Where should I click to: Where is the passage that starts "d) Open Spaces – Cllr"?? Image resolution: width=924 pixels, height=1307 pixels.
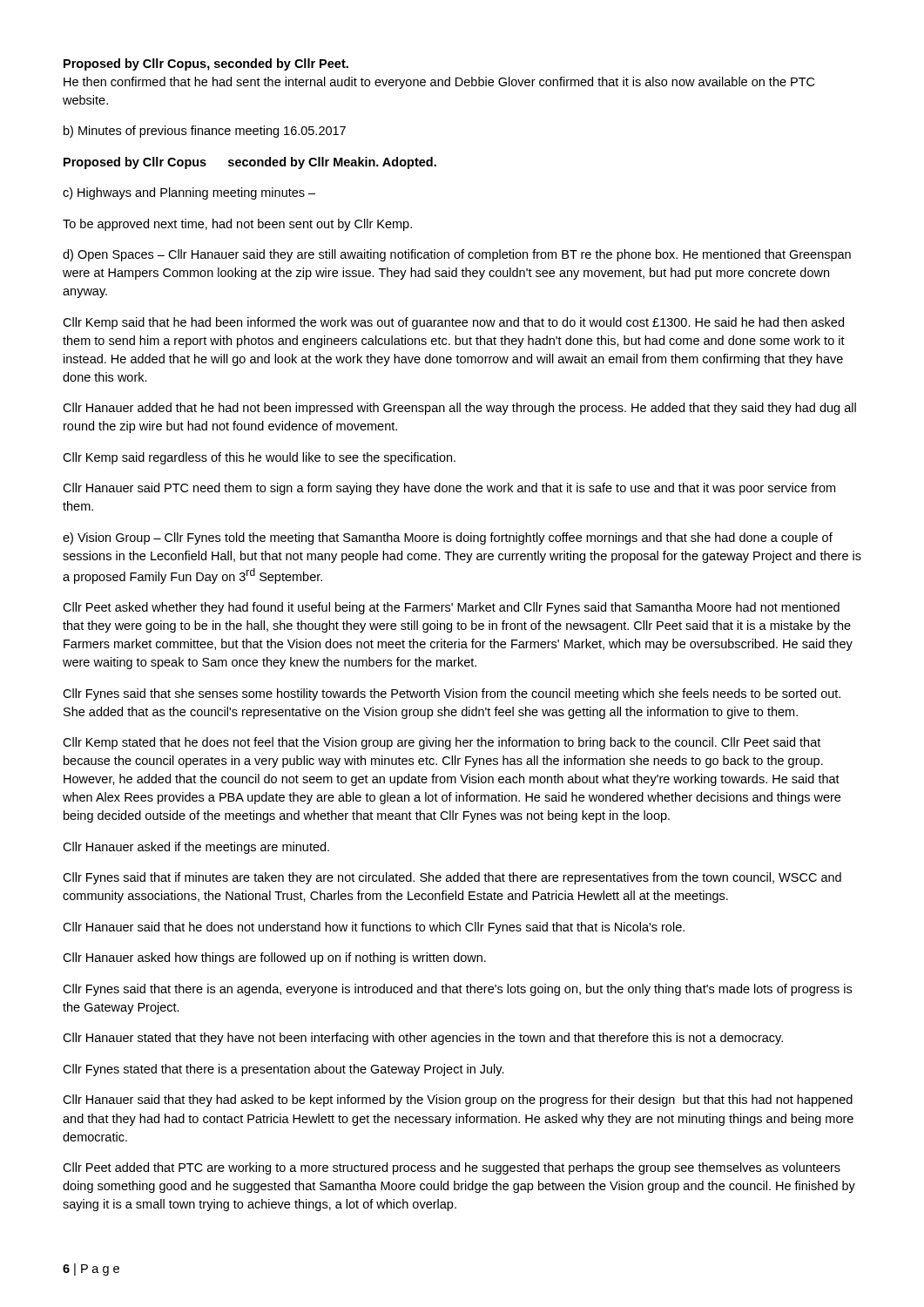(457, 255)
